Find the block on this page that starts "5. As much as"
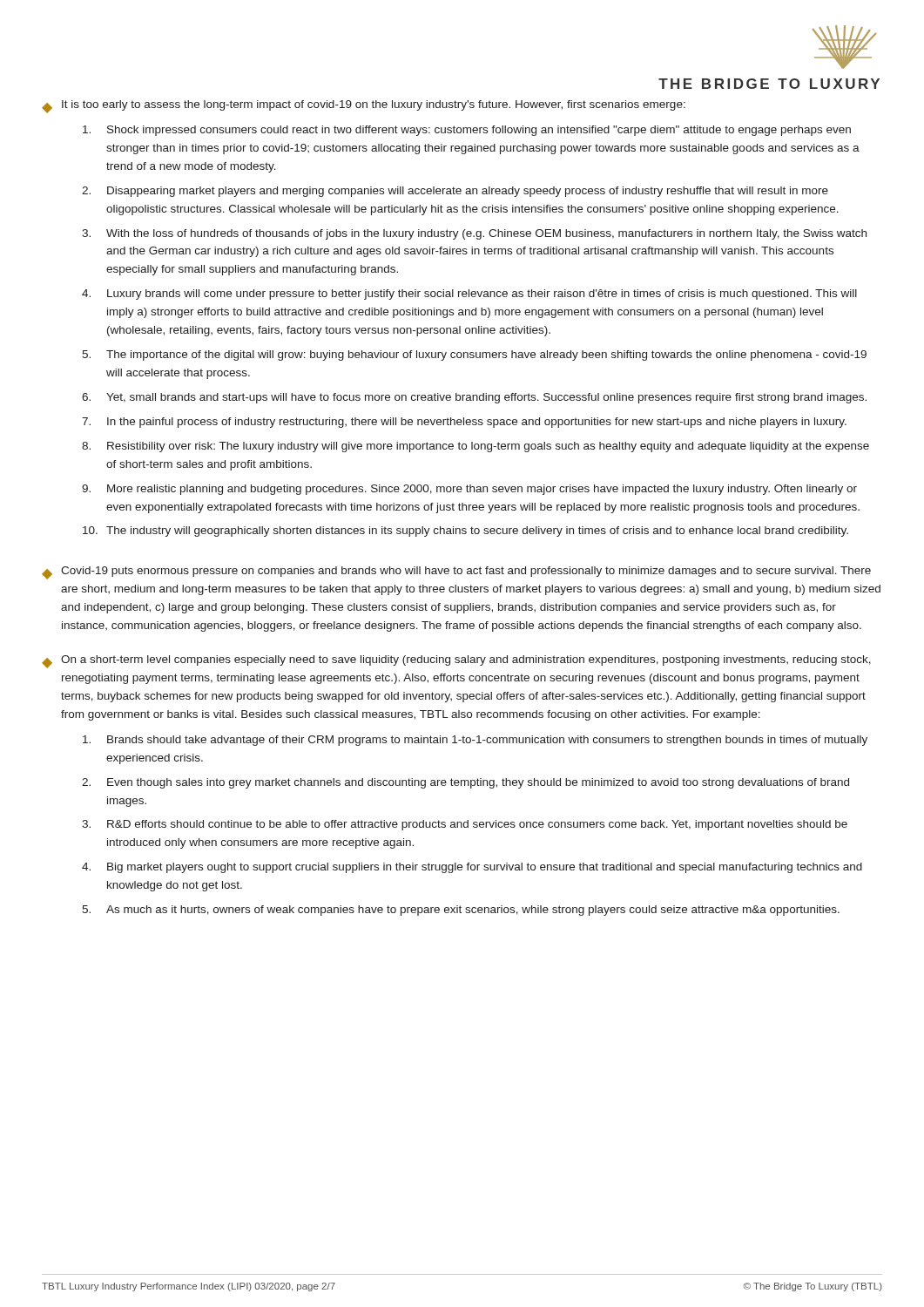 tap(482, 910)
